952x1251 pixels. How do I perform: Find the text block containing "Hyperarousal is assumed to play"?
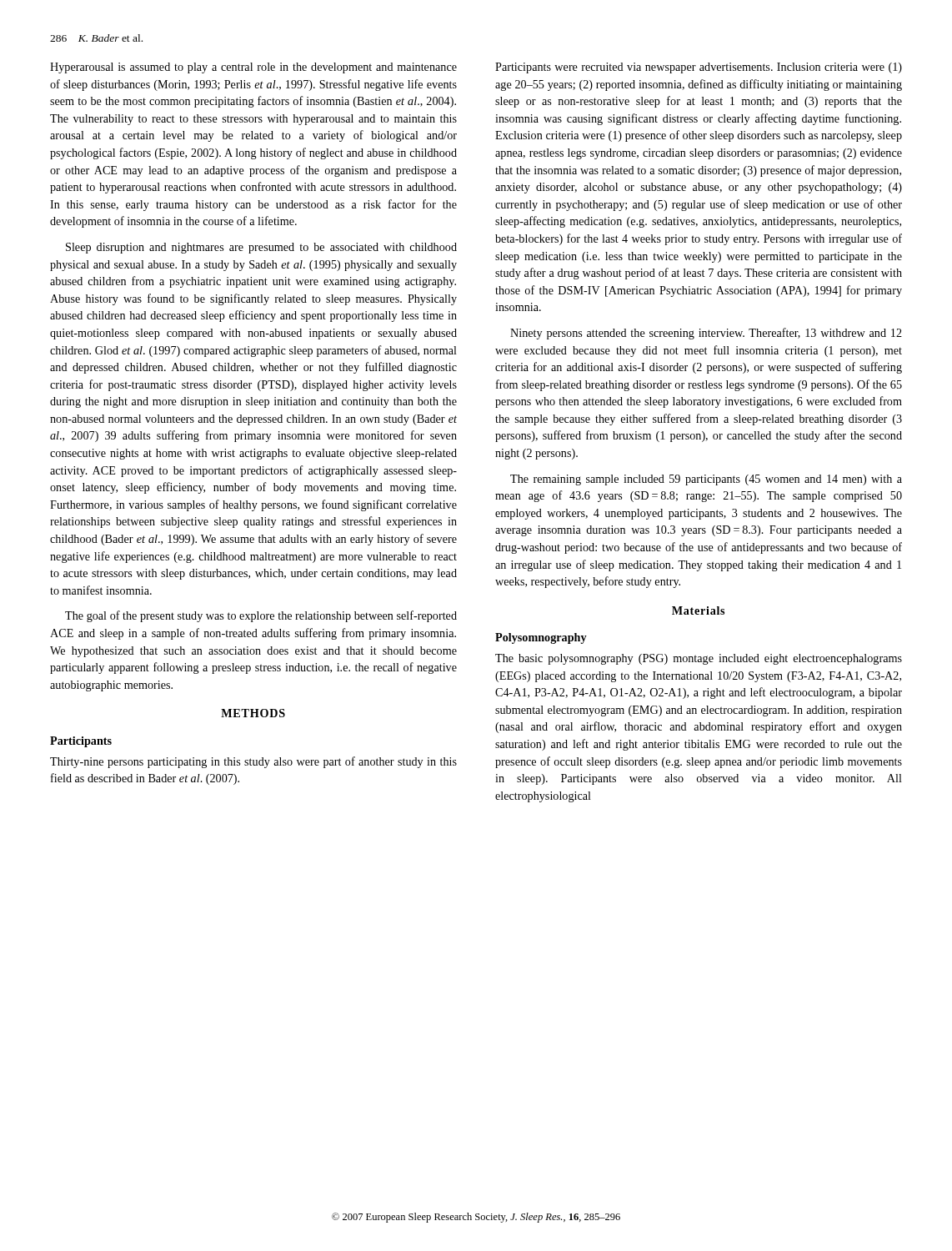(x=253, y=144)
